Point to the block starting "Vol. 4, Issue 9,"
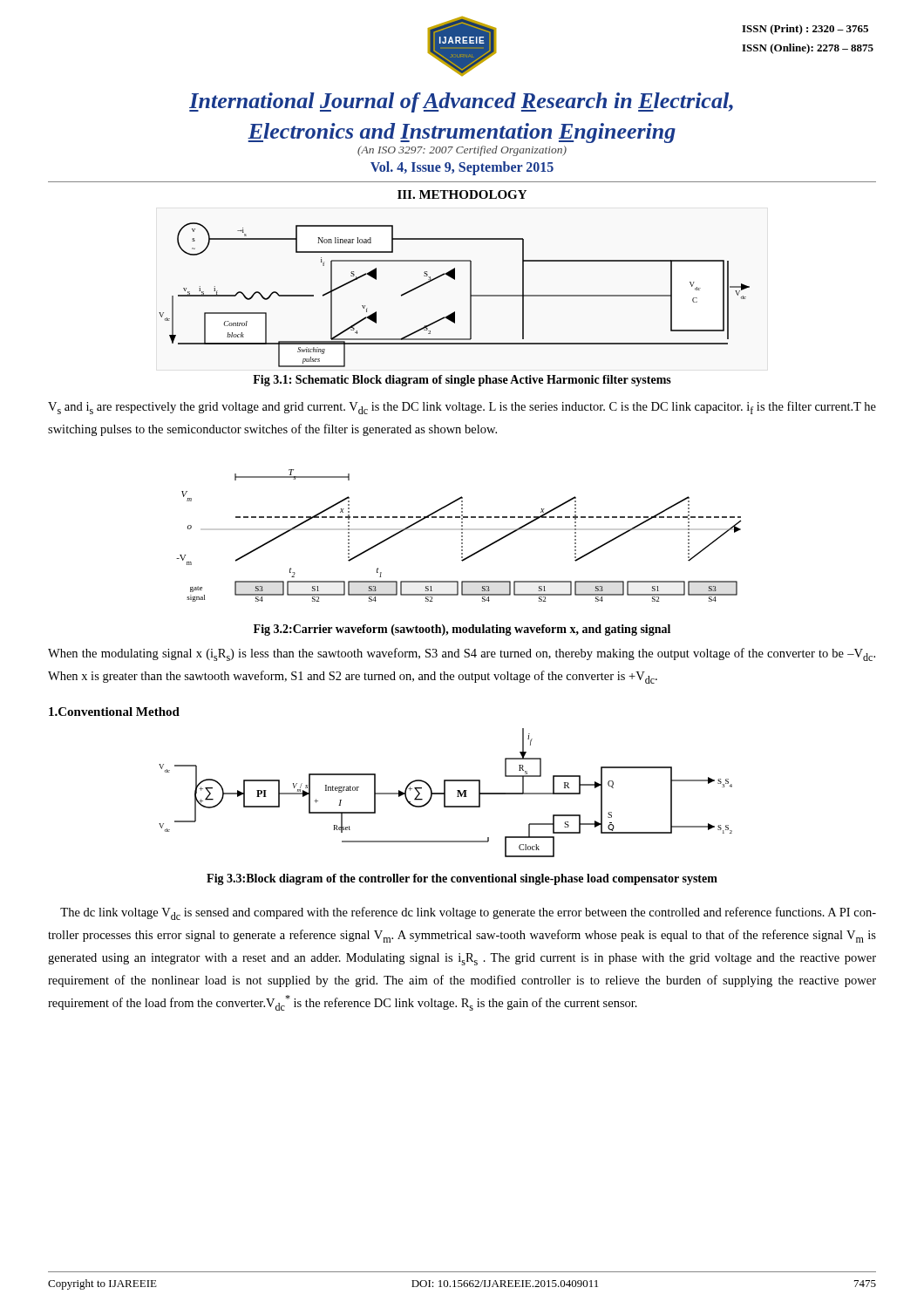This screenshot has height=1308, width=924. point(462,167)
